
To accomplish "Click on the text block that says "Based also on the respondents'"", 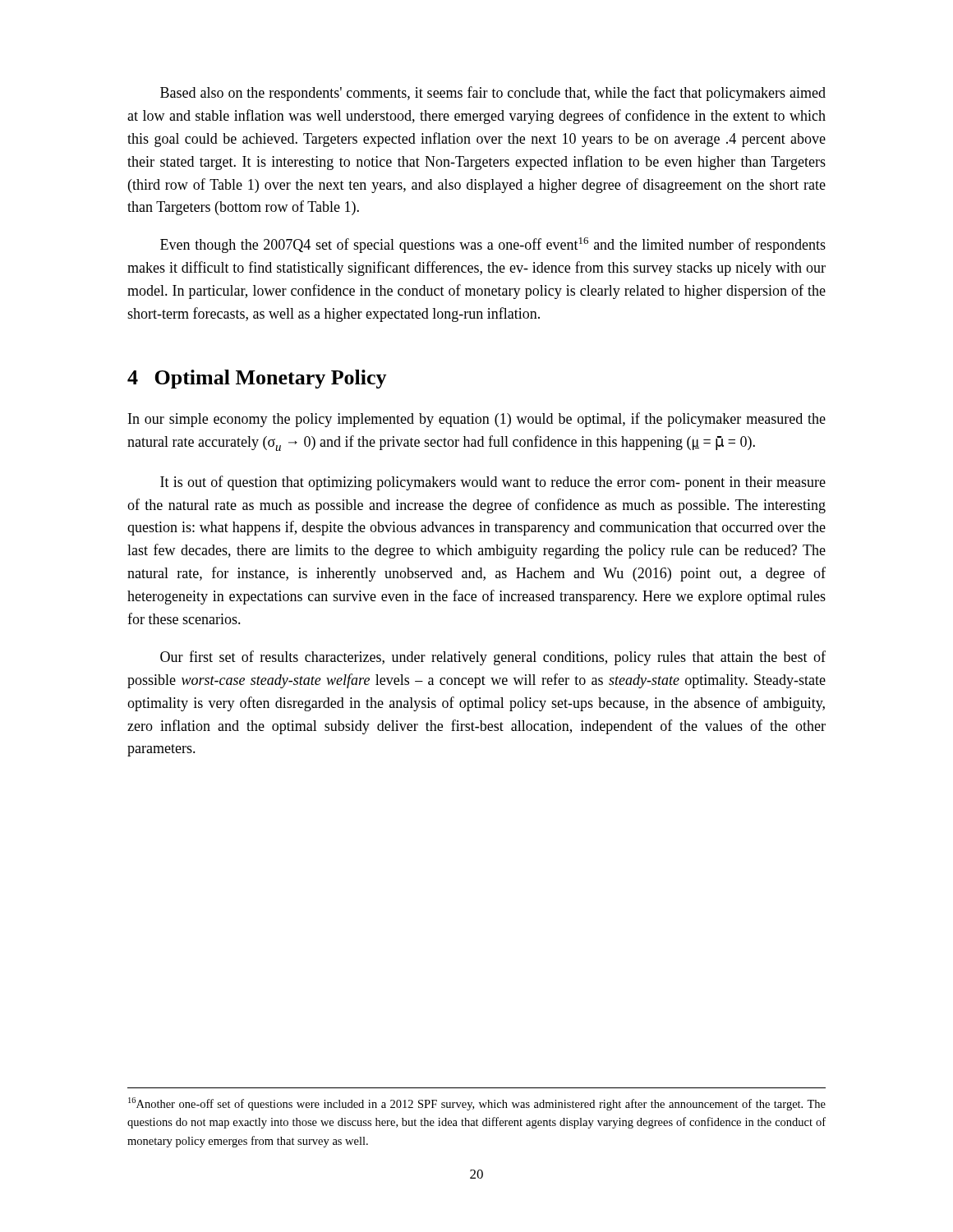I will pos(476,151).
